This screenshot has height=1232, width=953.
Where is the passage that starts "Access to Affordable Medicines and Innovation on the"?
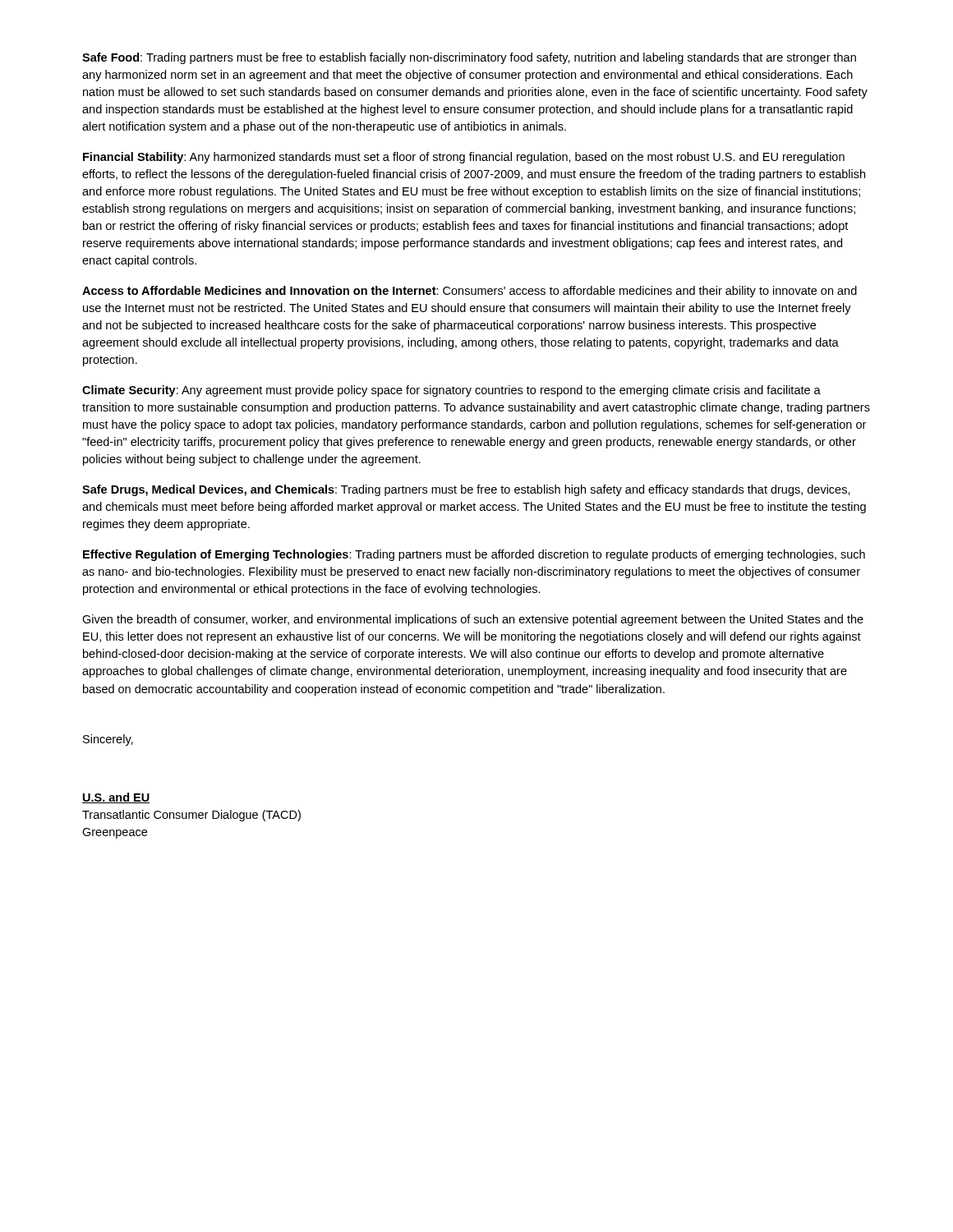(x=470, y=325)
